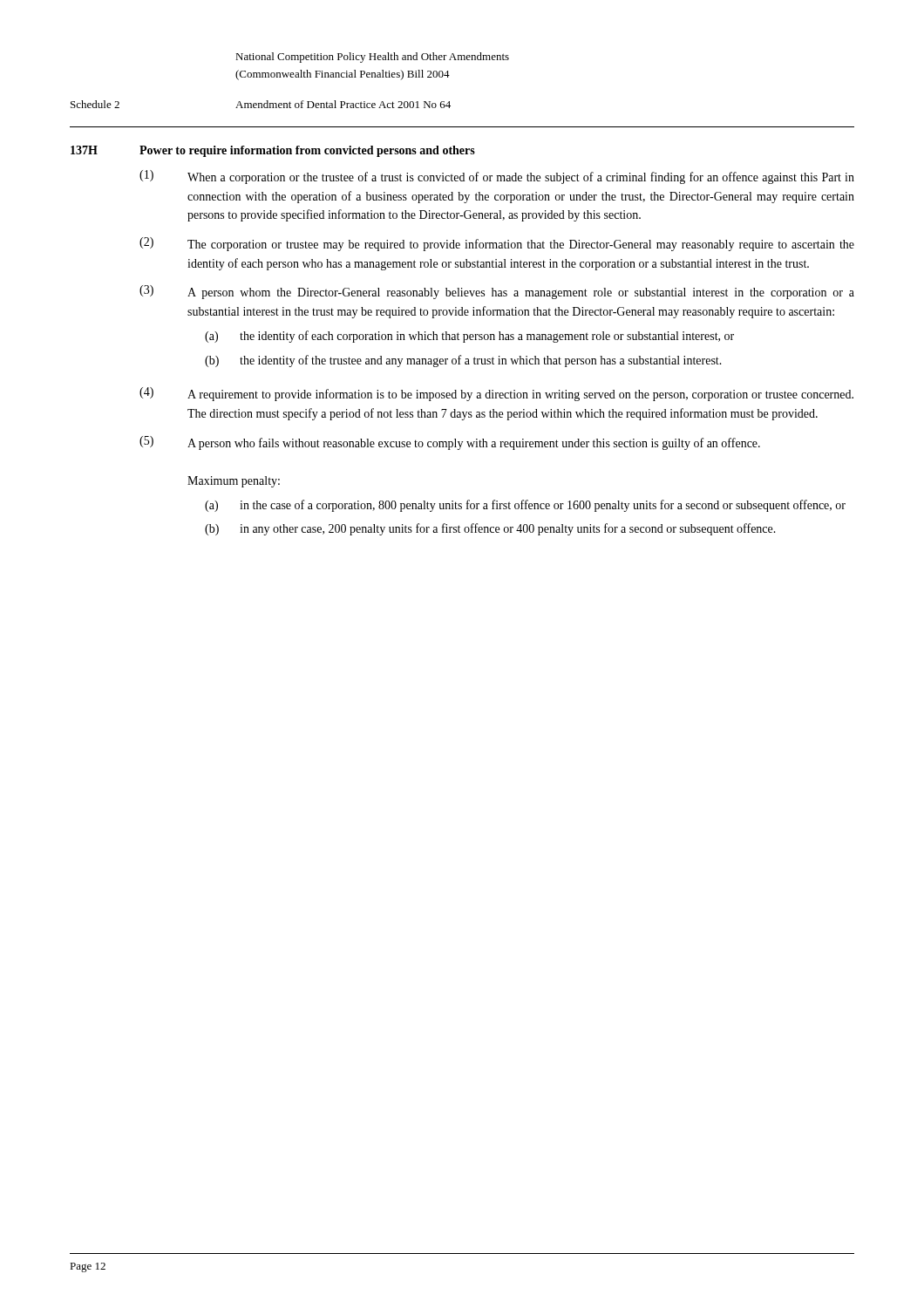Select the list item containing "(5) A person who"
The width and height of the screenshot is (924, 1308).
coord(497,489)
